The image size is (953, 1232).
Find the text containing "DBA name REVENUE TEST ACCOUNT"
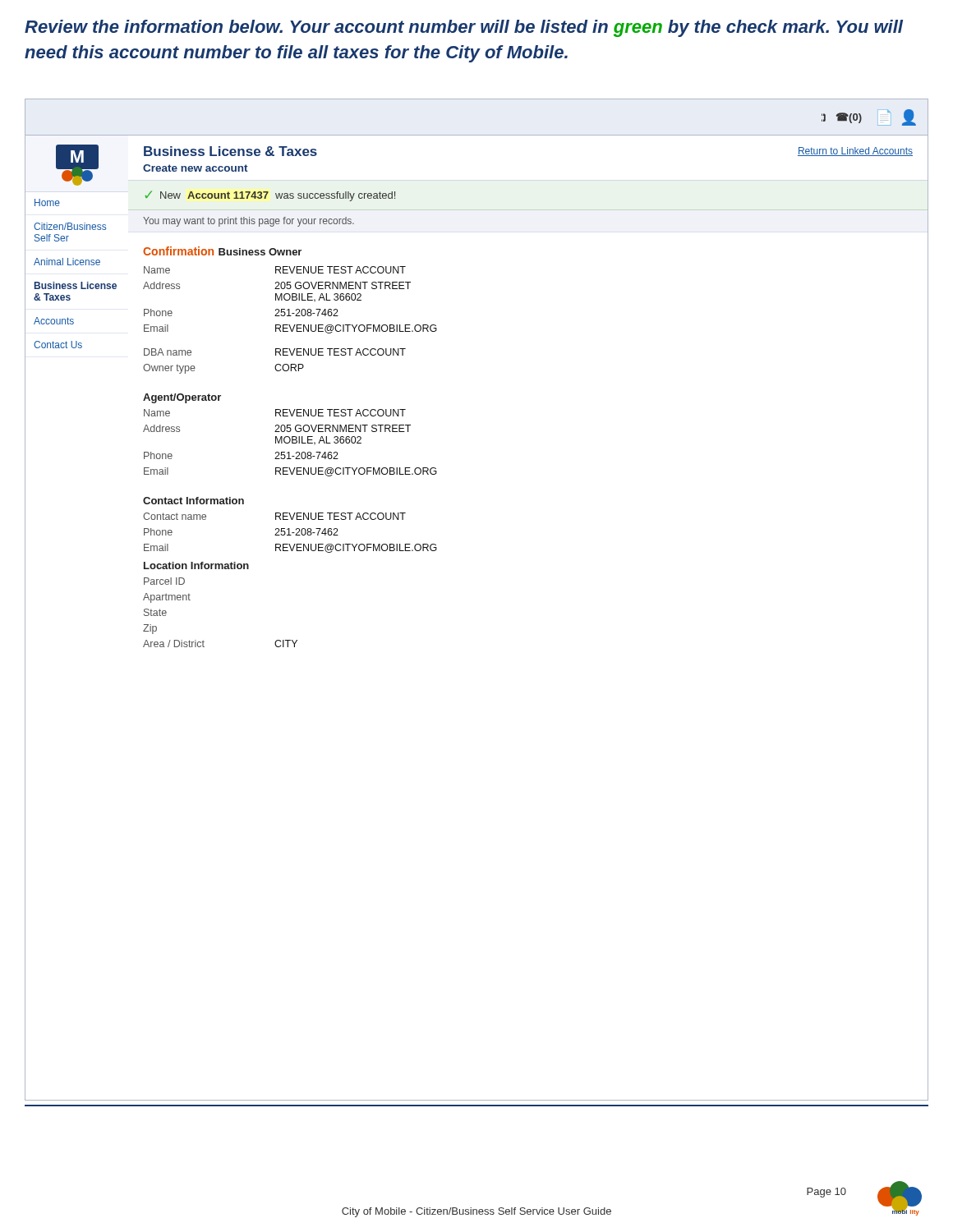(274, 352)
